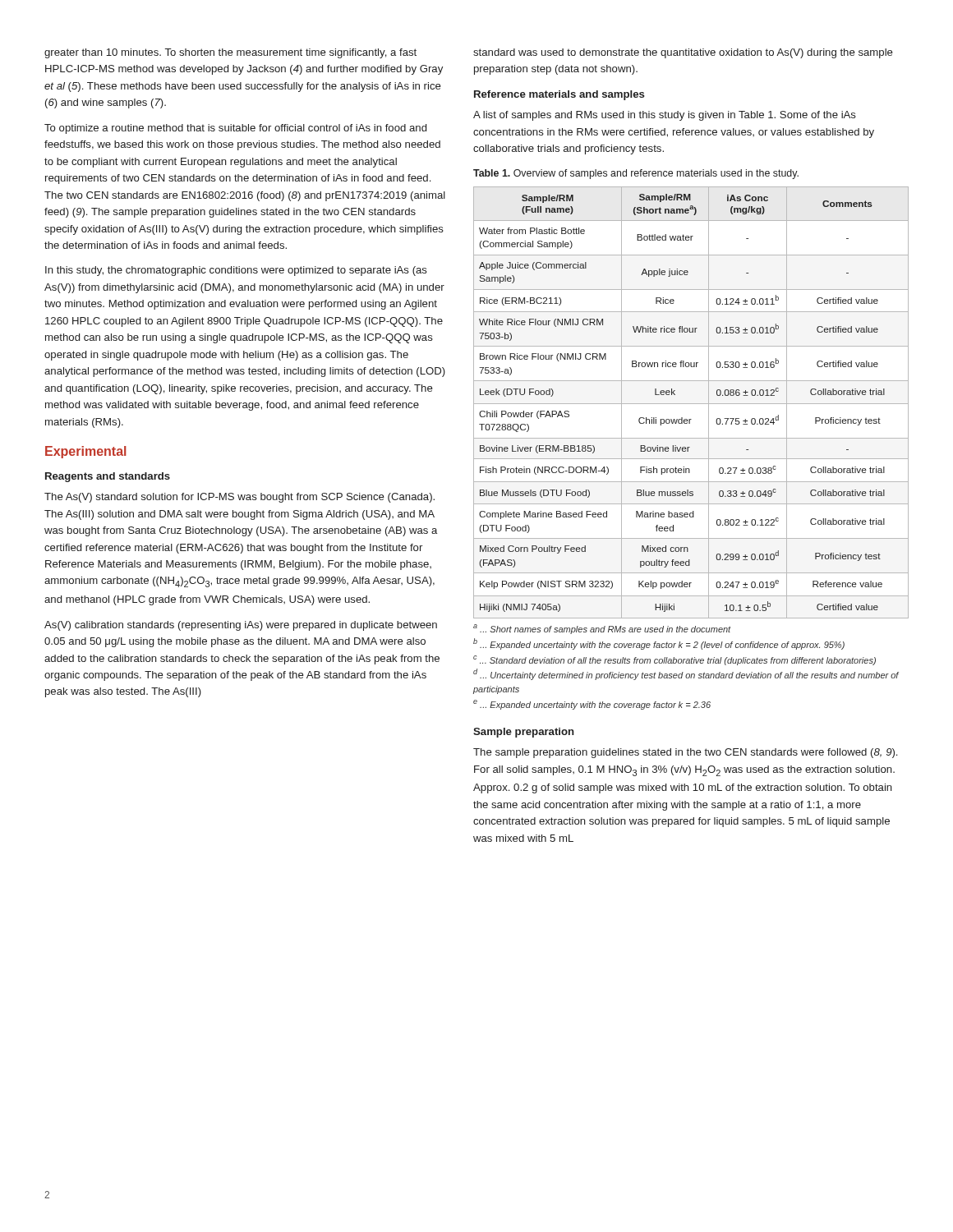Locate the caption
953x1232 pixels.
click(x=691, y=174)
